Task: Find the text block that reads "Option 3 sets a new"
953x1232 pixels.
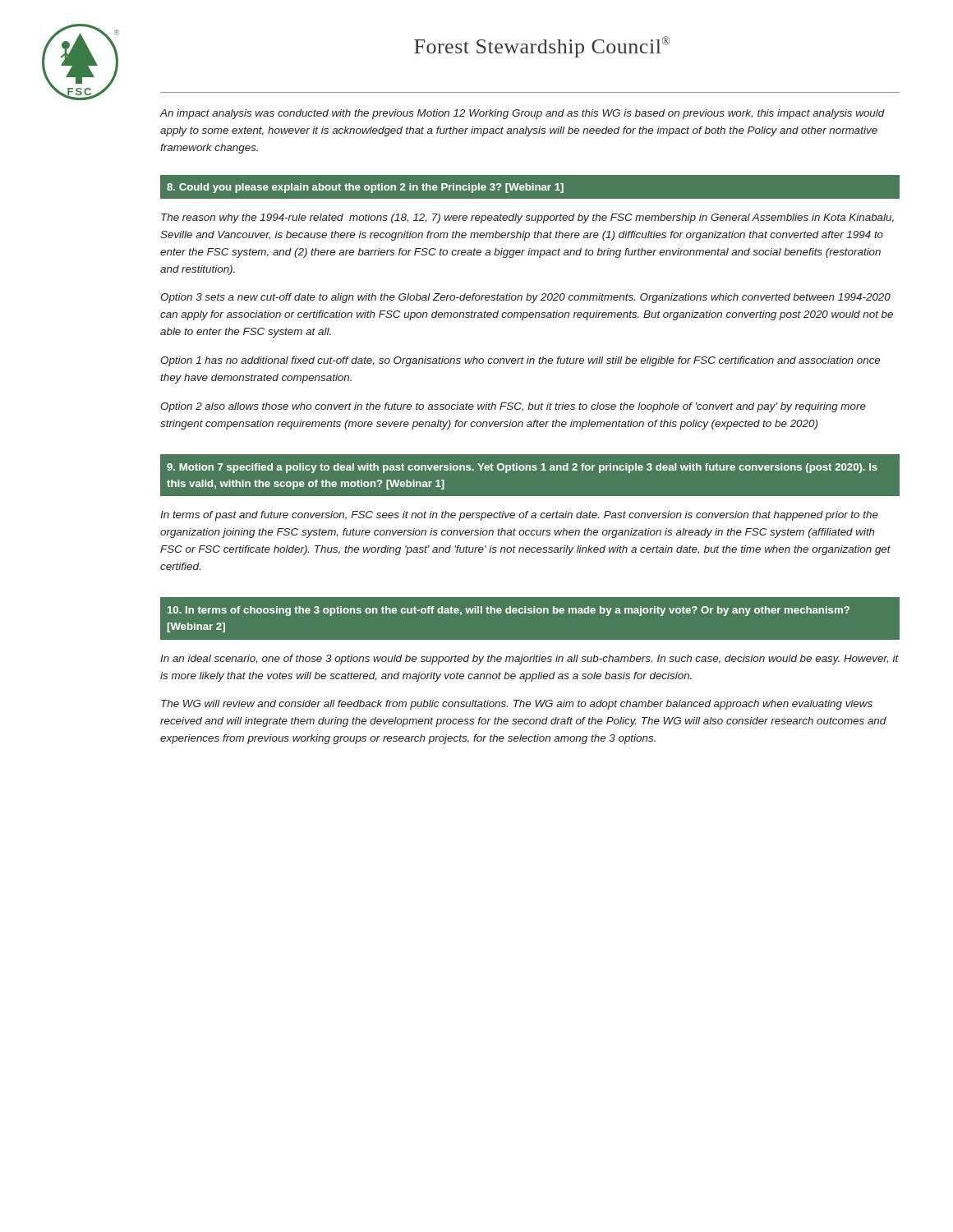Action: pos(527,314)
